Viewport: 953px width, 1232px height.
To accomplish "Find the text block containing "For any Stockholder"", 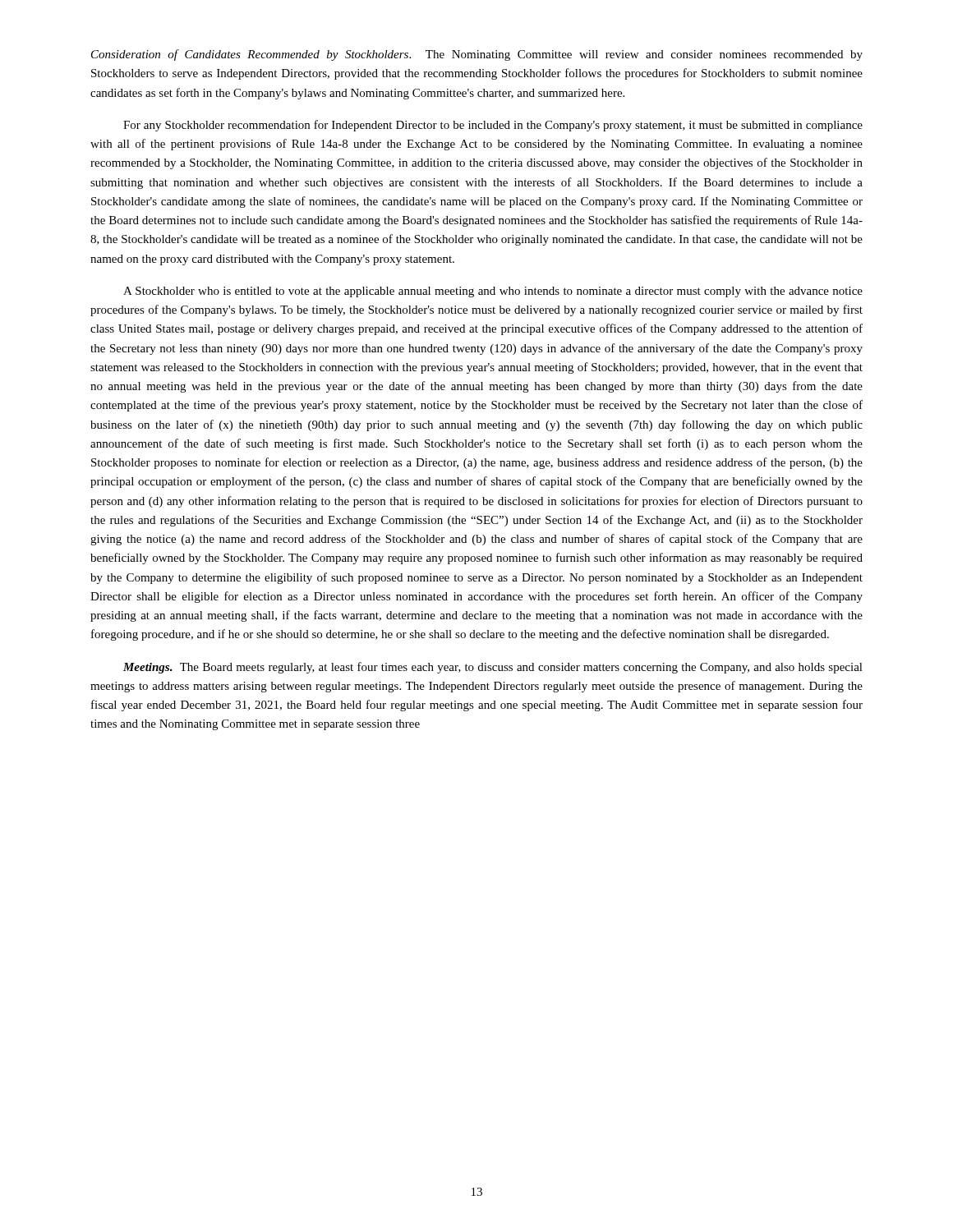I will [476, 191].
